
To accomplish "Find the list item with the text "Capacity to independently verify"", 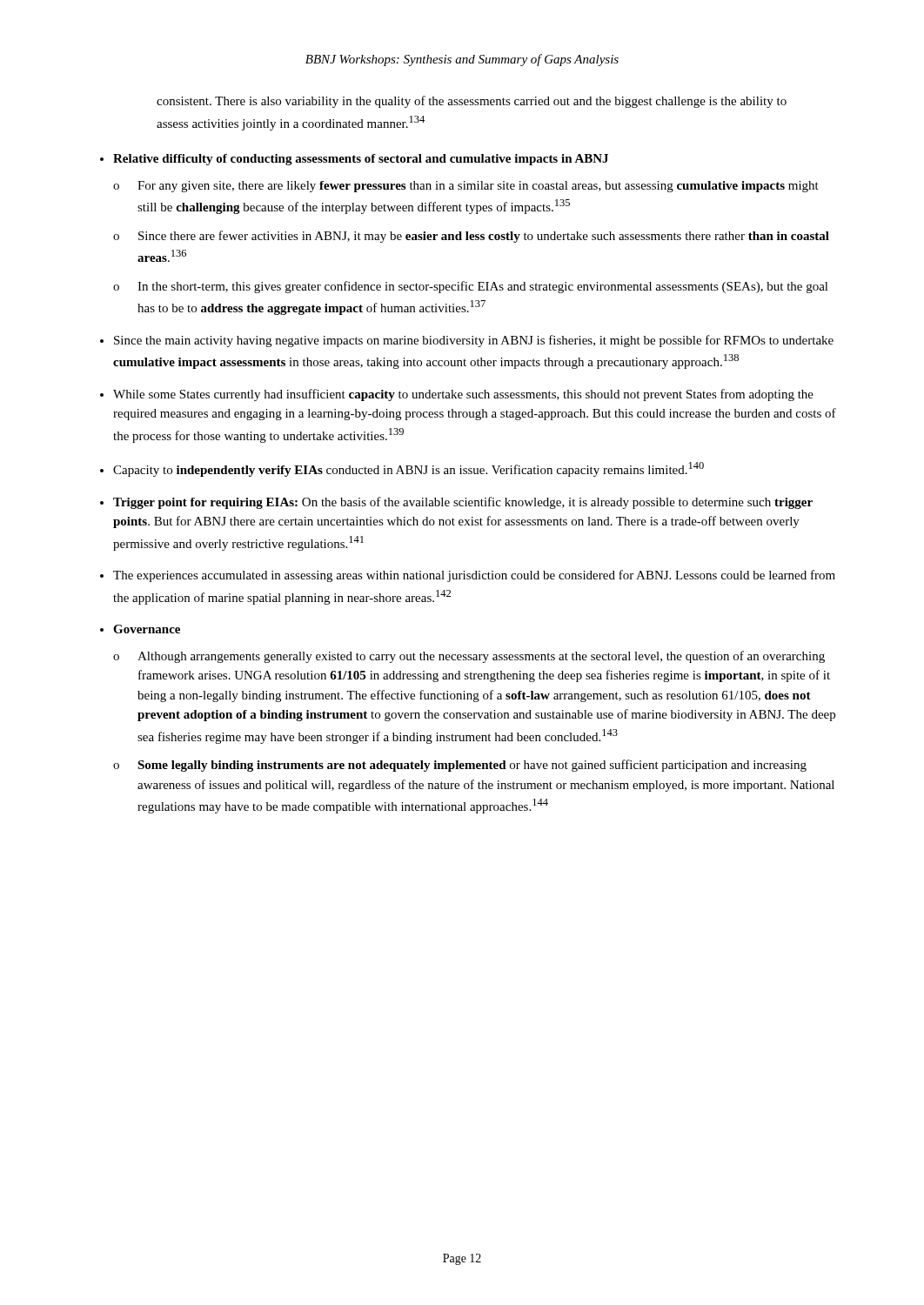I will click(x=409, y=468).
